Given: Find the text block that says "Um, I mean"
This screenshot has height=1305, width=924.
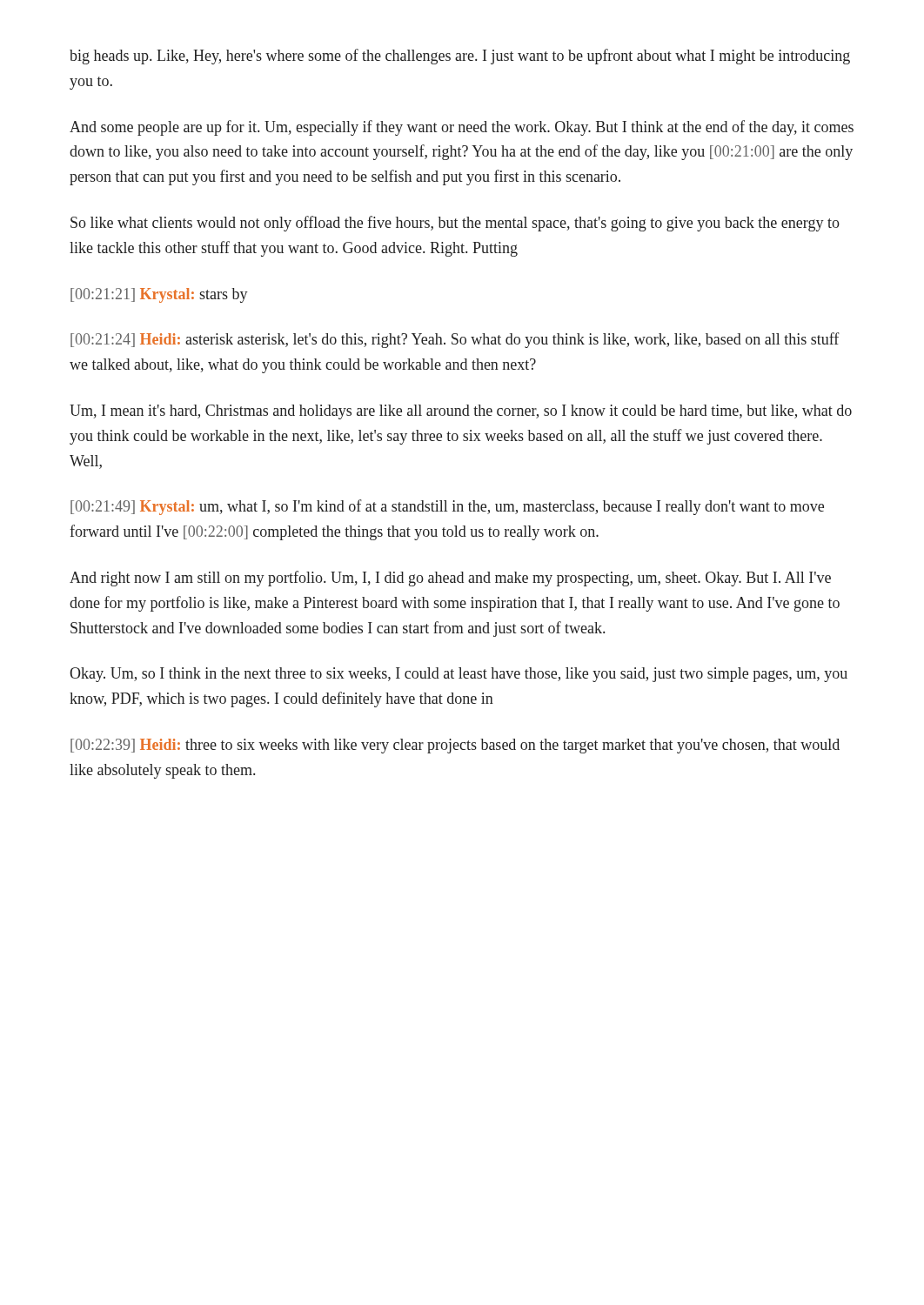Looking at the screenshot, I should tap(461, 436).
